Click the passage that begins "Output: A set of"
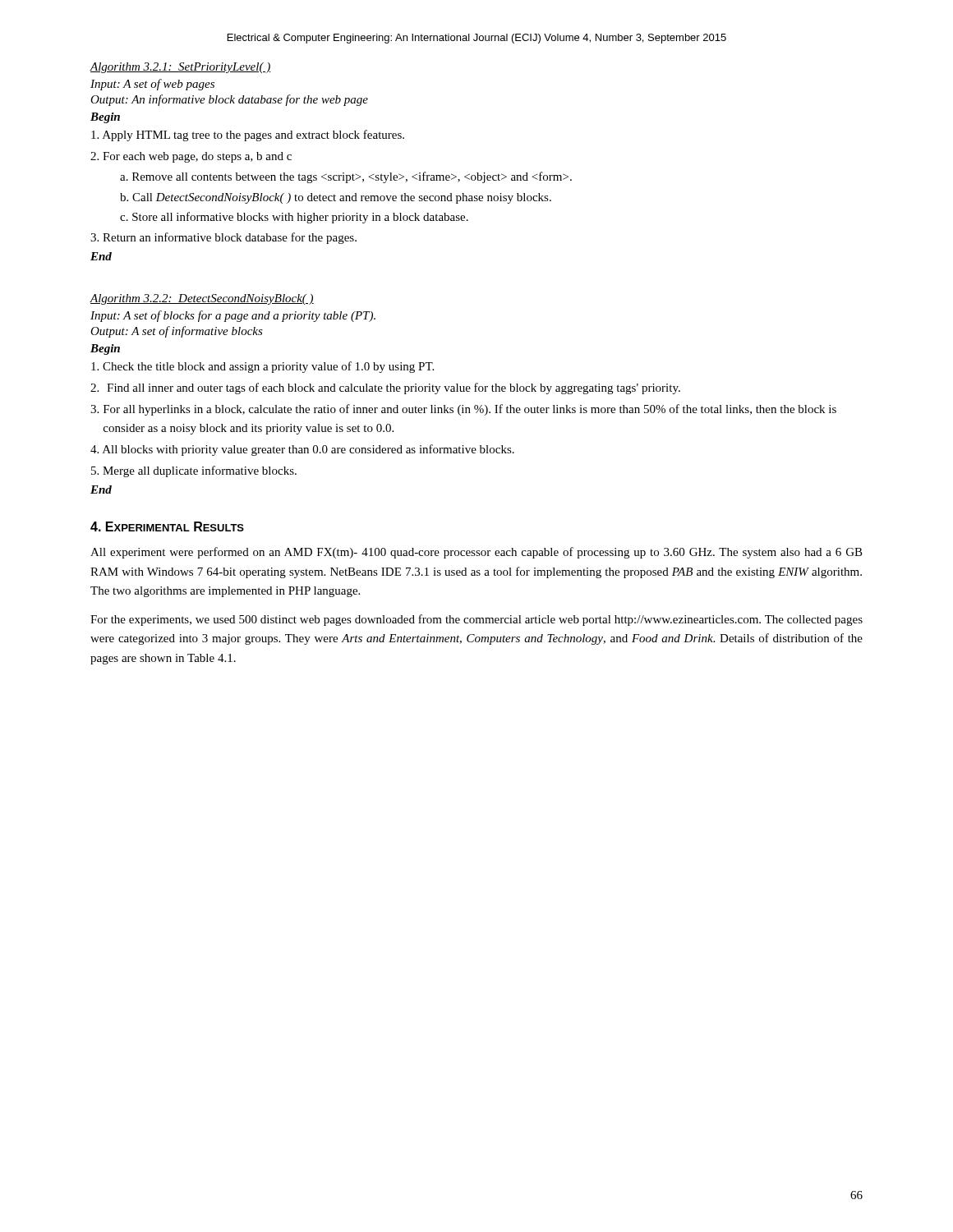This screenshot has height=1232, width=953. pyautogui.click(x=177, y=331)
